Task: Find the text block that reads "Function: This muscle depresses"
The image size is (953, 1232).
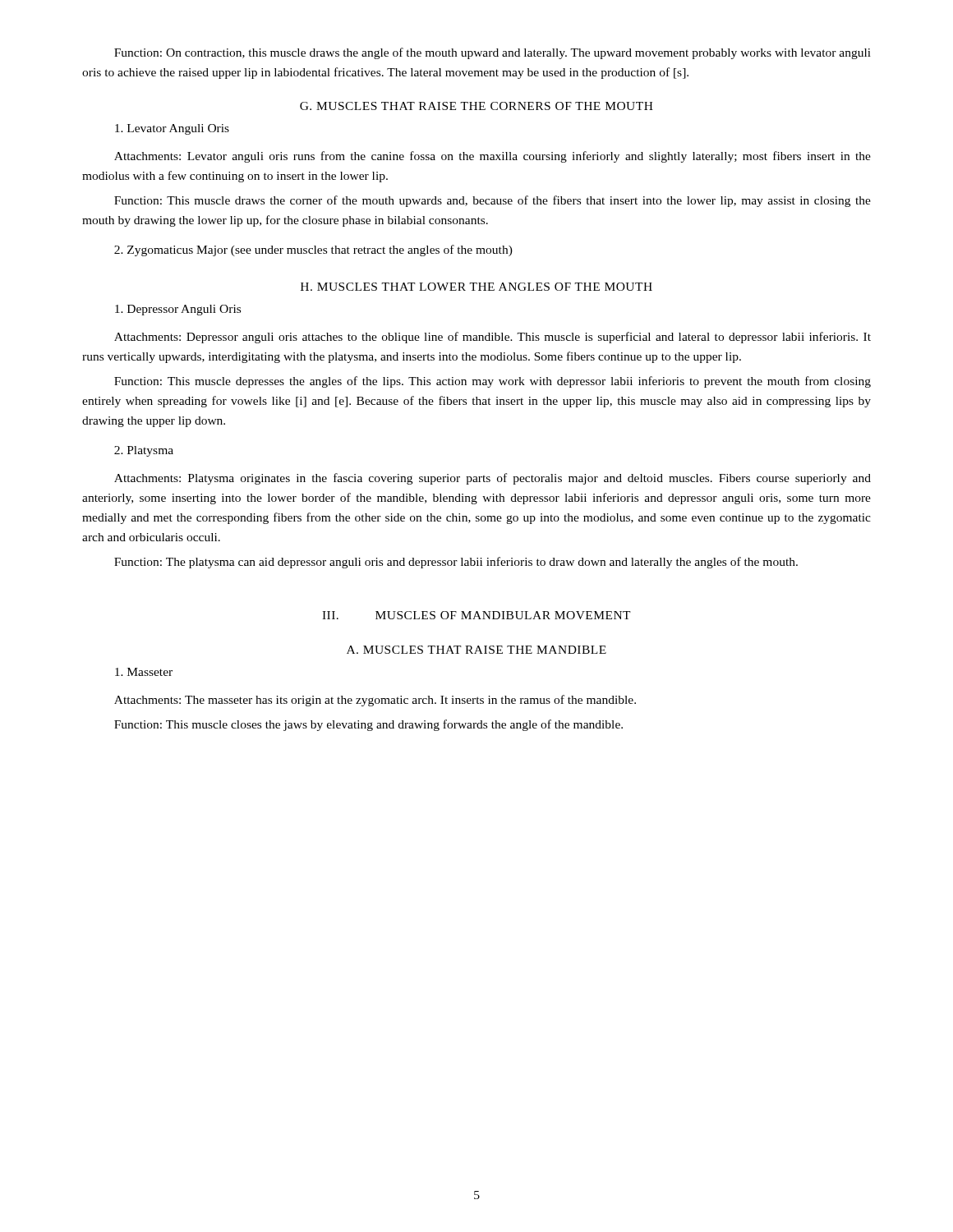Action: point(476,401)
